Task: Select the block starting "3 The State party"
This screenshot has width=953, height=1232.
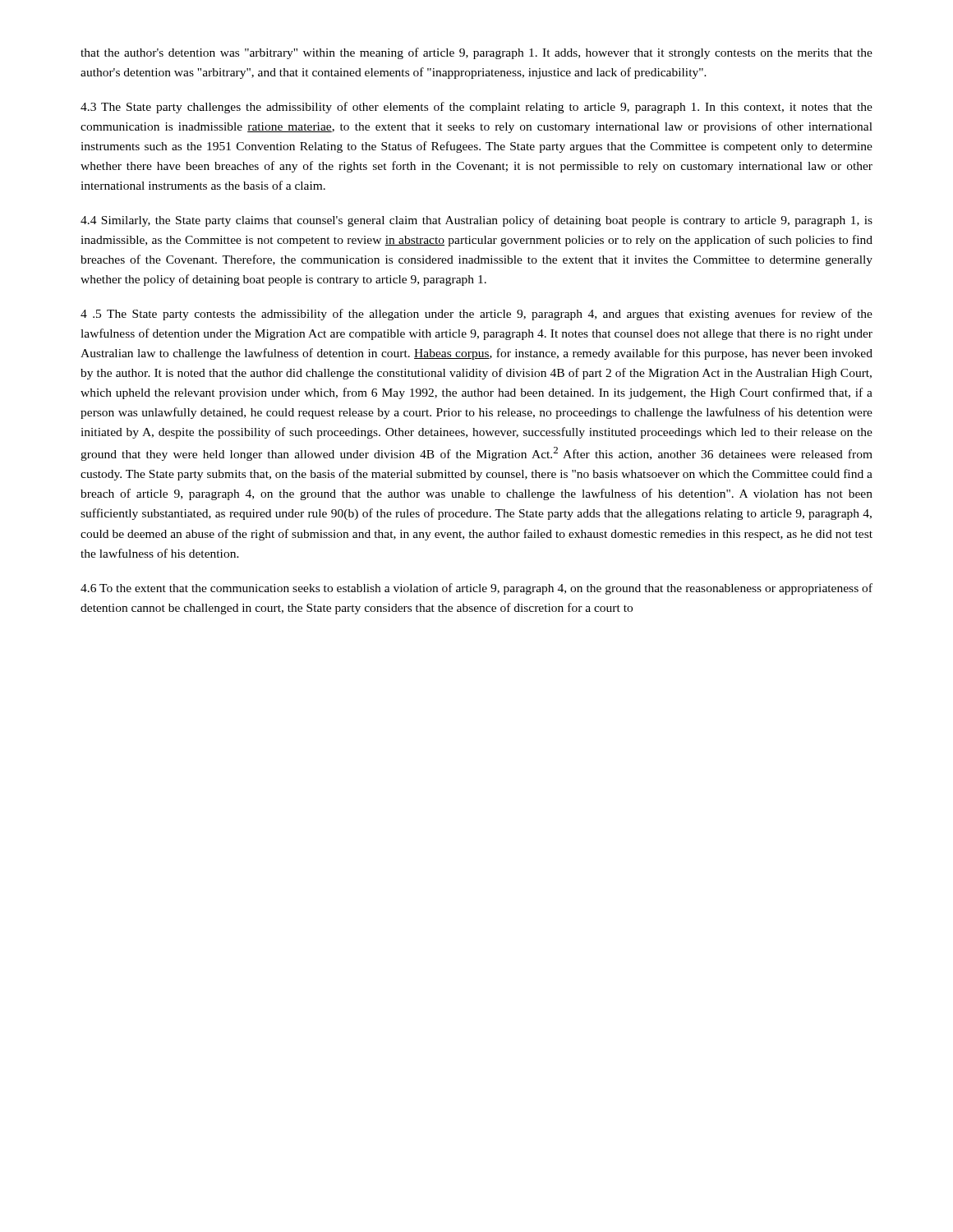Action: point(476,146)
